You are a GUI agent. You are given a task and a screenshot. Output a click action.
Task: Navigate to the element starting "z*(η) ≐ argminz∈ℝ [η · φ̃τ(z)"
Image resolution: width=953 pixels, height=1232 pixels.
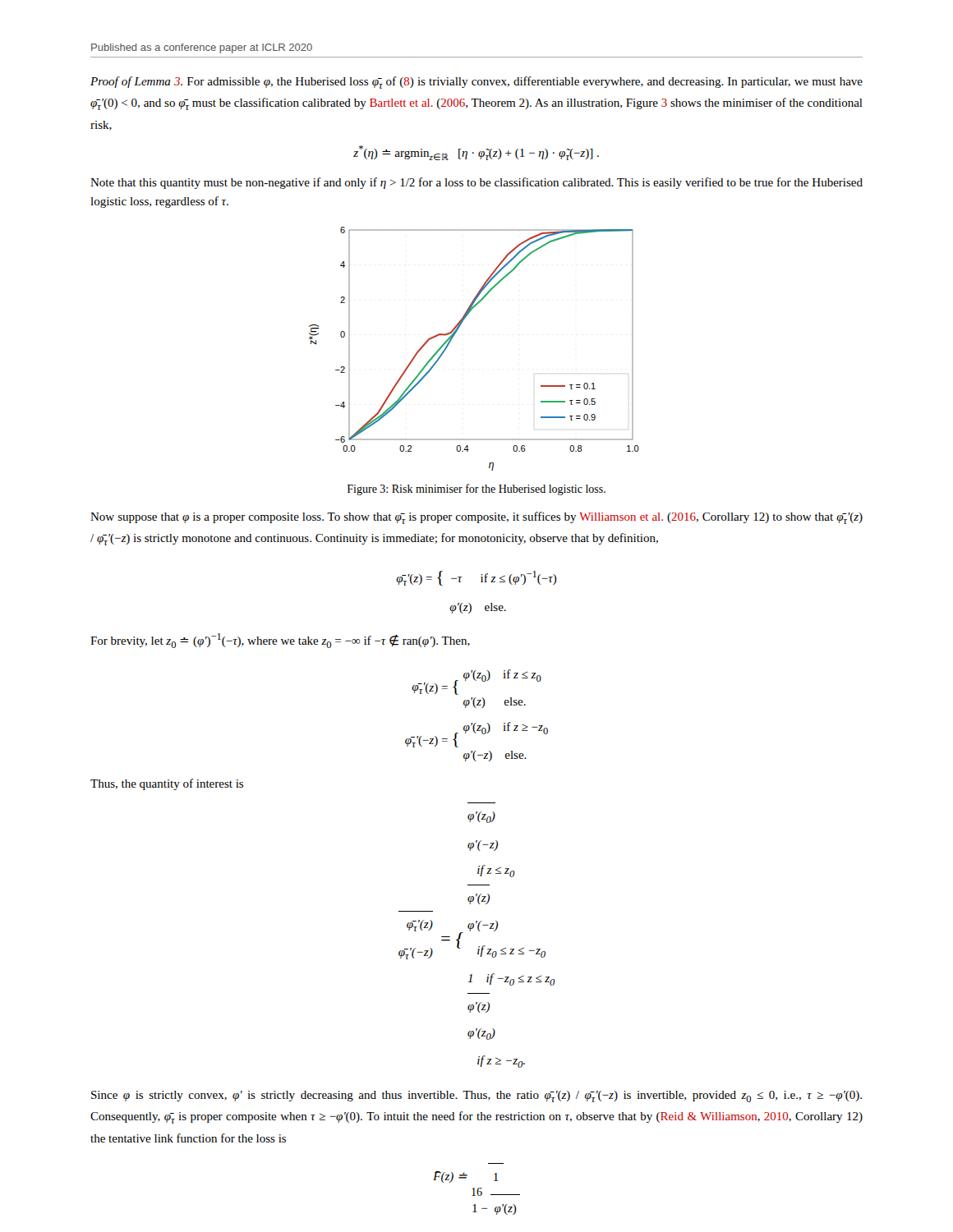(476, 153)
